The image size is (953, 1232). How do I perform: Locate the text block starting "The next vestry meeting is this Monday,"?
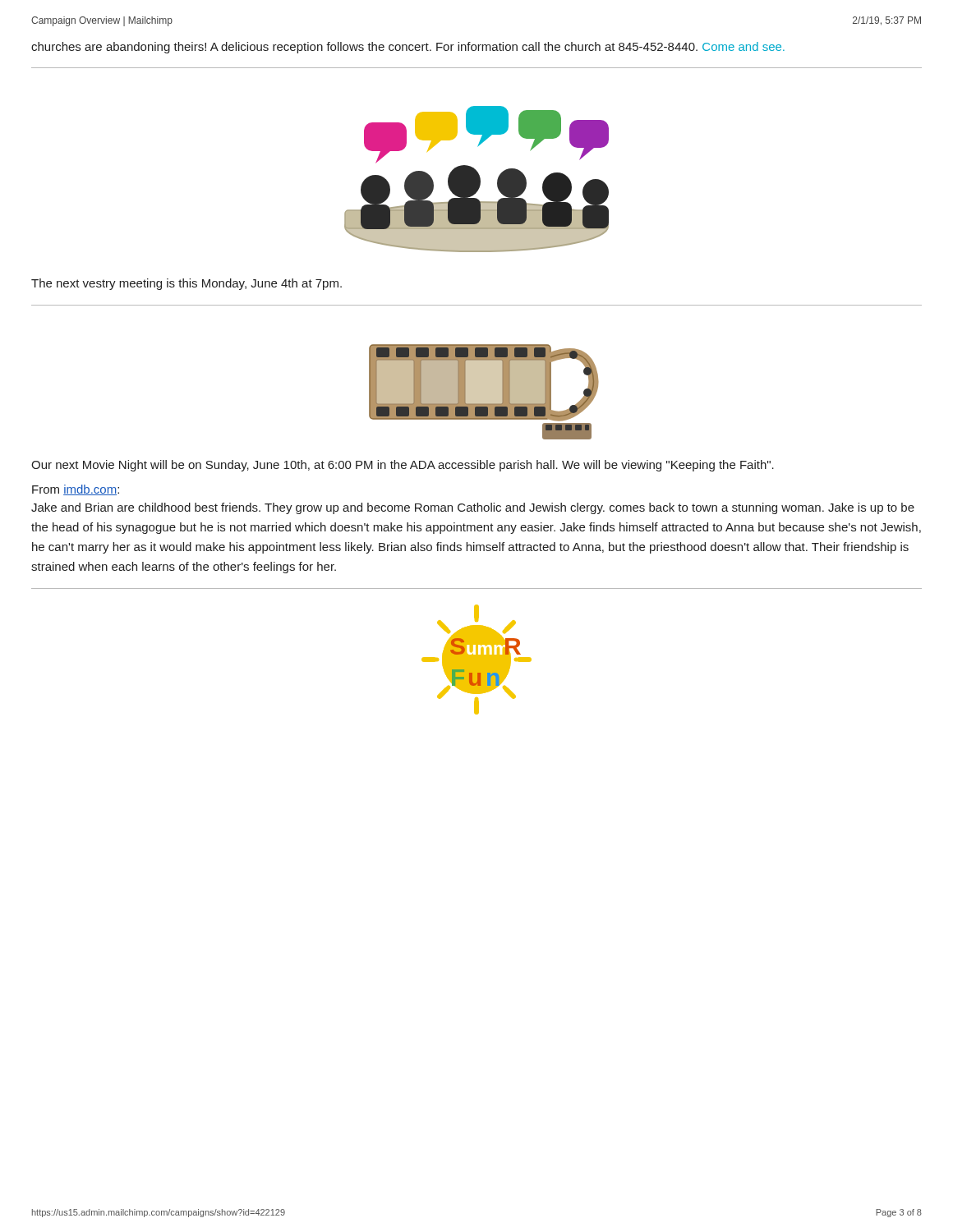point(187,283)
